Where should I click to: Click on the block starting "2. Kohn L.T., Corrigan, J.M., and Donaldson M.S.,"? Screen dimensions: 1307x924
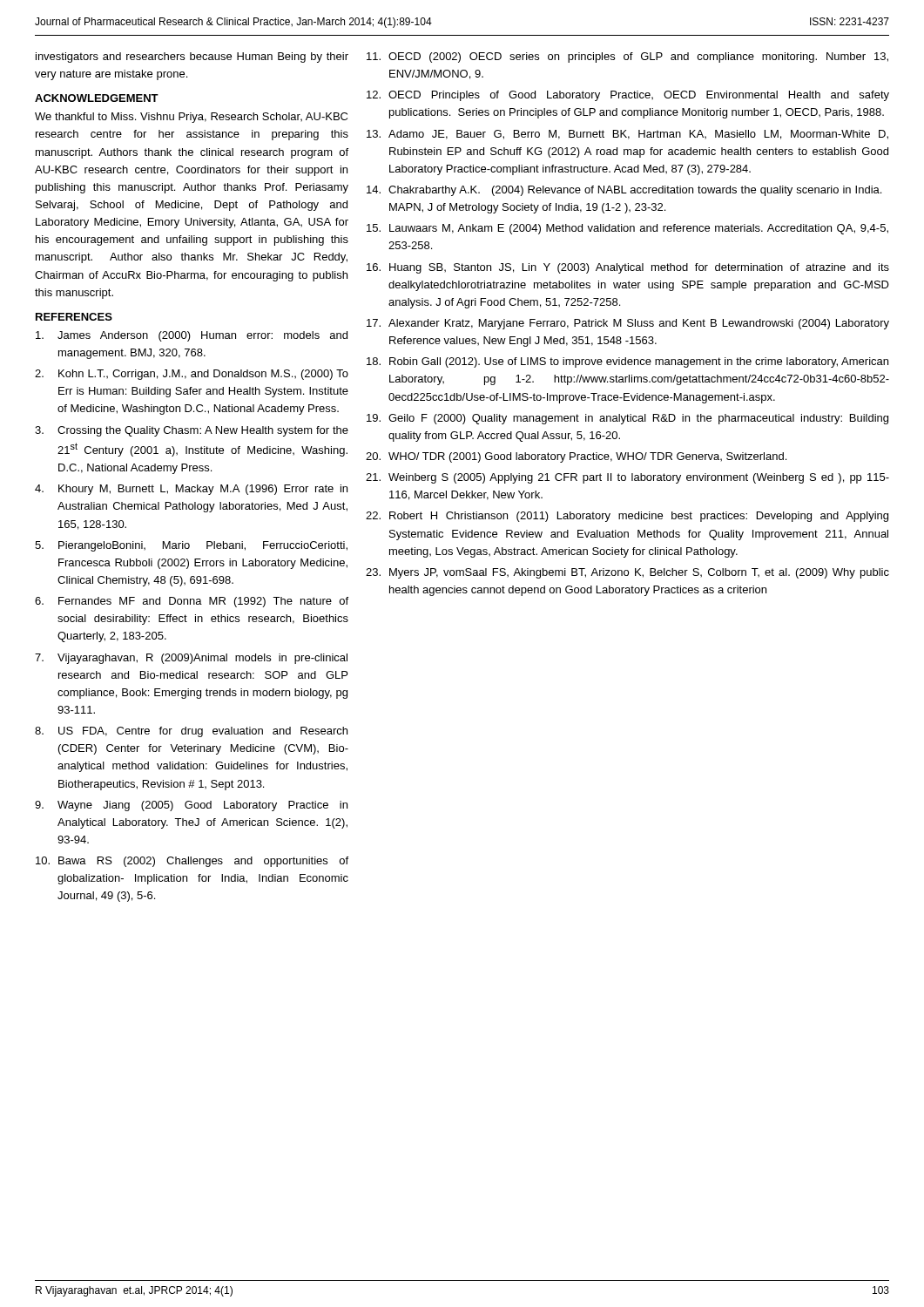pos(192,392)
